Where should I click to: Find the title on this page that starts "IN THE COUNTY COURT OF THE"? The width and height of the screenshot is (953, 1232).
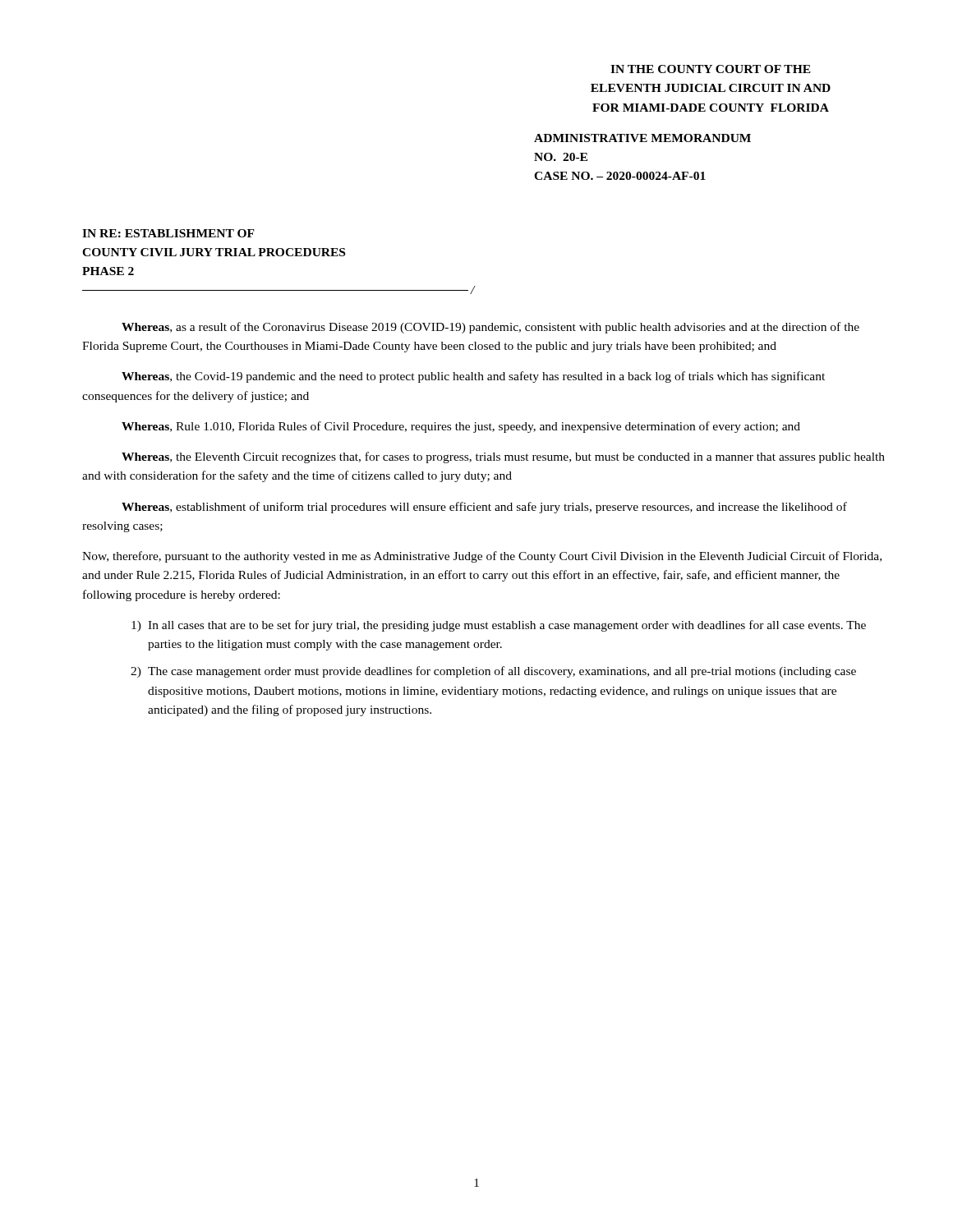tap(711, 88)
